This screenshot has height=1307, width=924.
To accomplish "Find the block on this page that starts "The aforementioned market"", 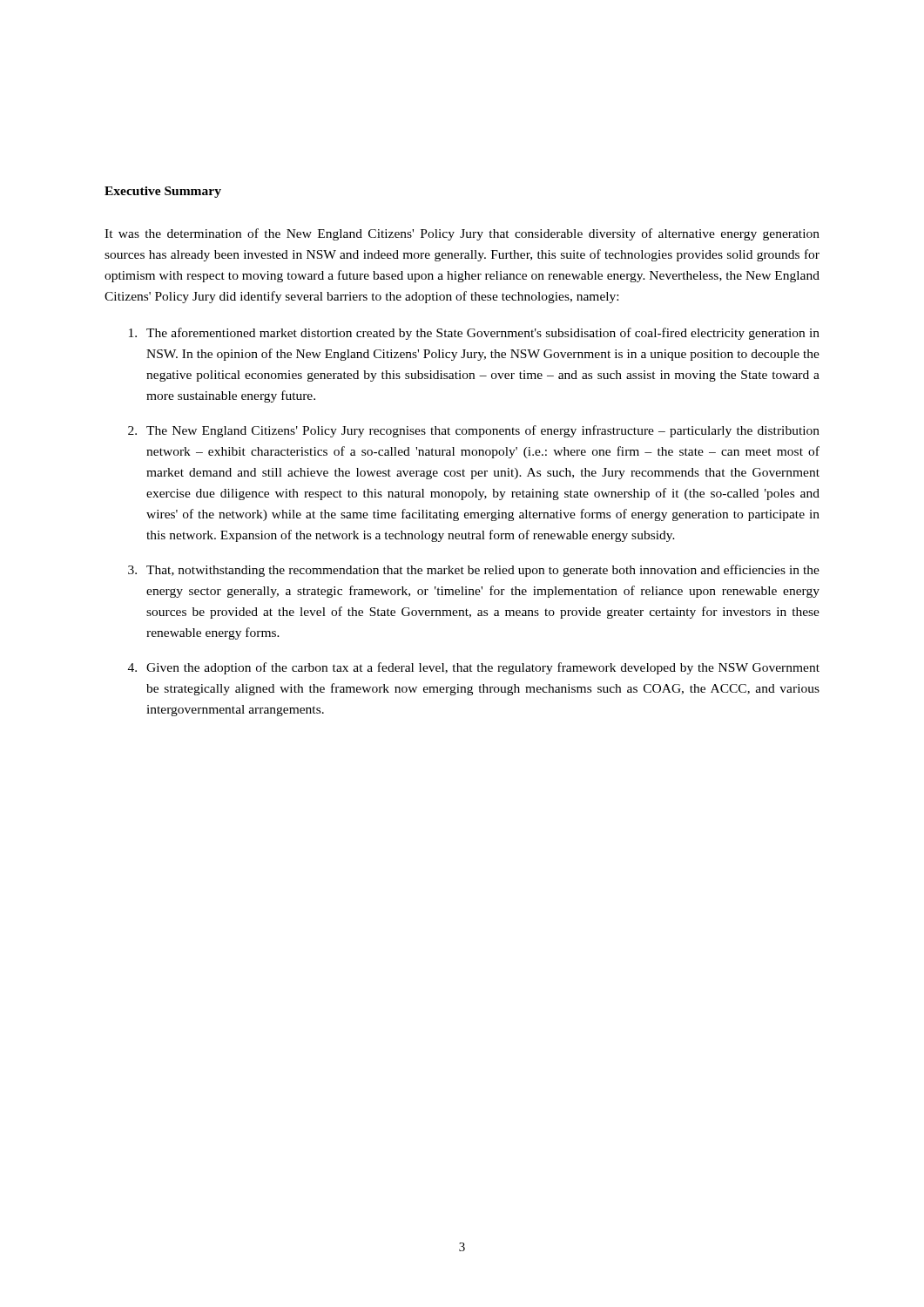I will tap(462, 364).
